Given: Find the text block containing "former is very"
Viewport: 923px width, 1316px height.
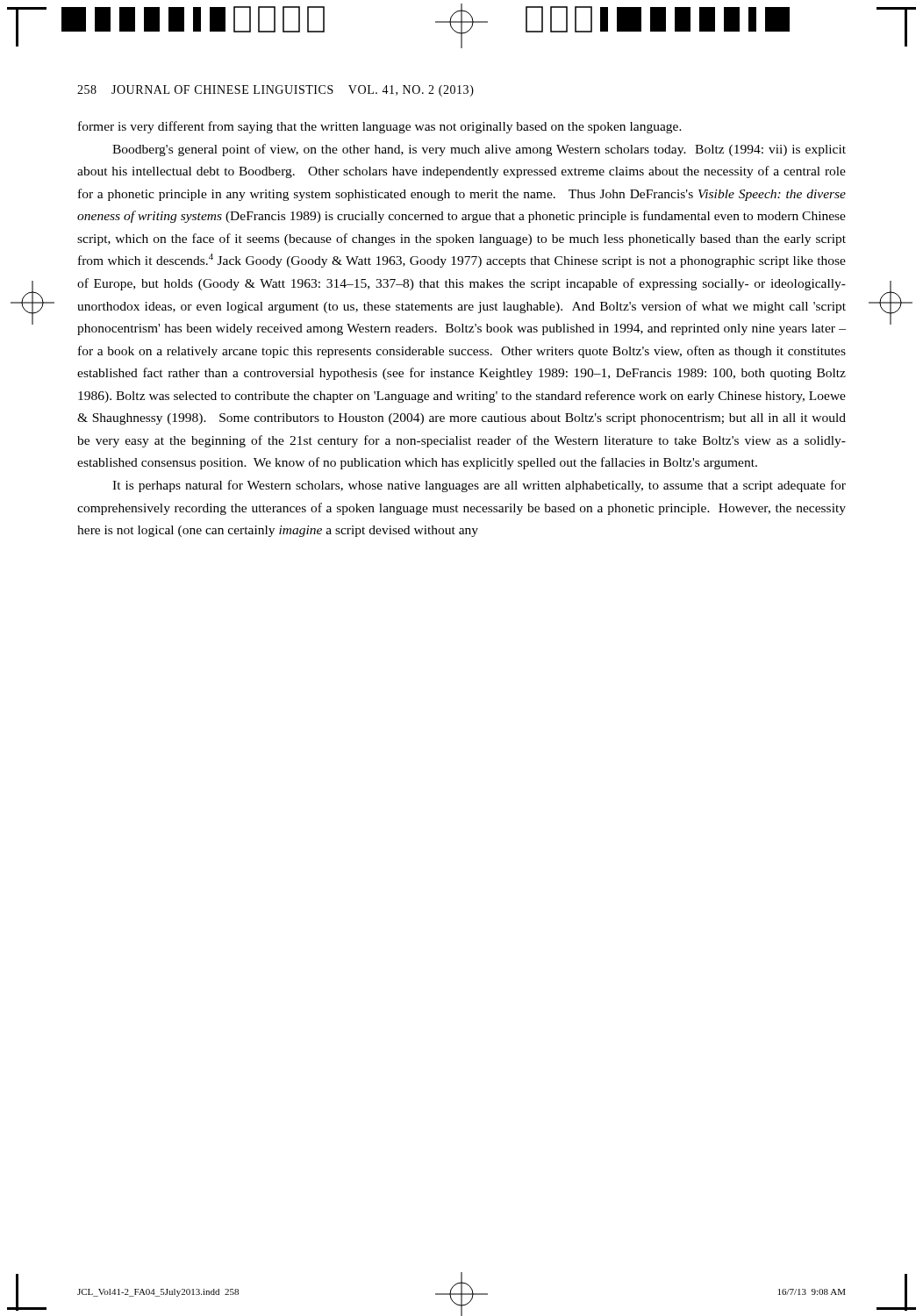Looking at the screenshot, I should coord(462,328).
